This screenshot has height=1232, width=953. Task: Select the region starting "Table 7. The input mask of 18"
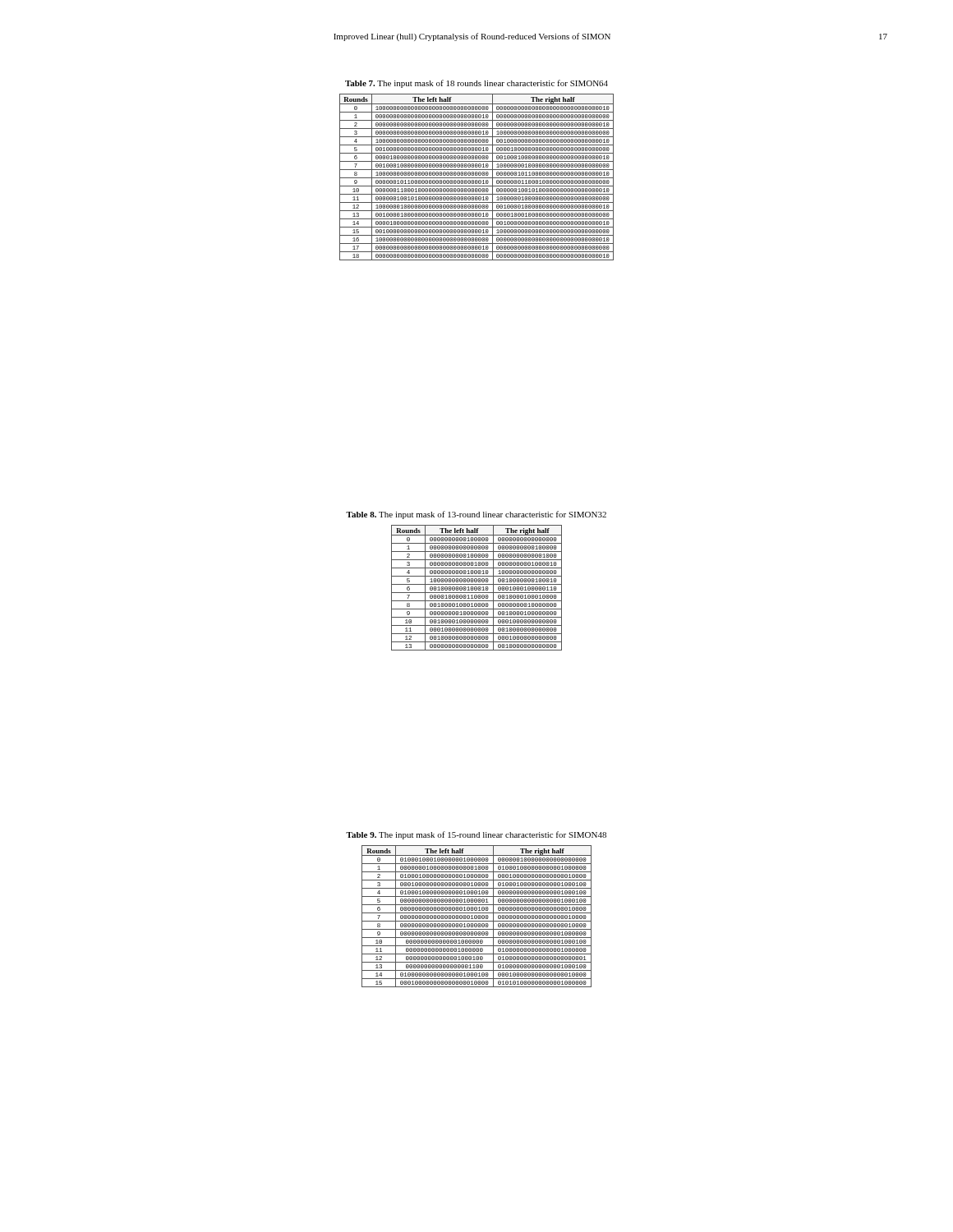(x=476, y=83)
